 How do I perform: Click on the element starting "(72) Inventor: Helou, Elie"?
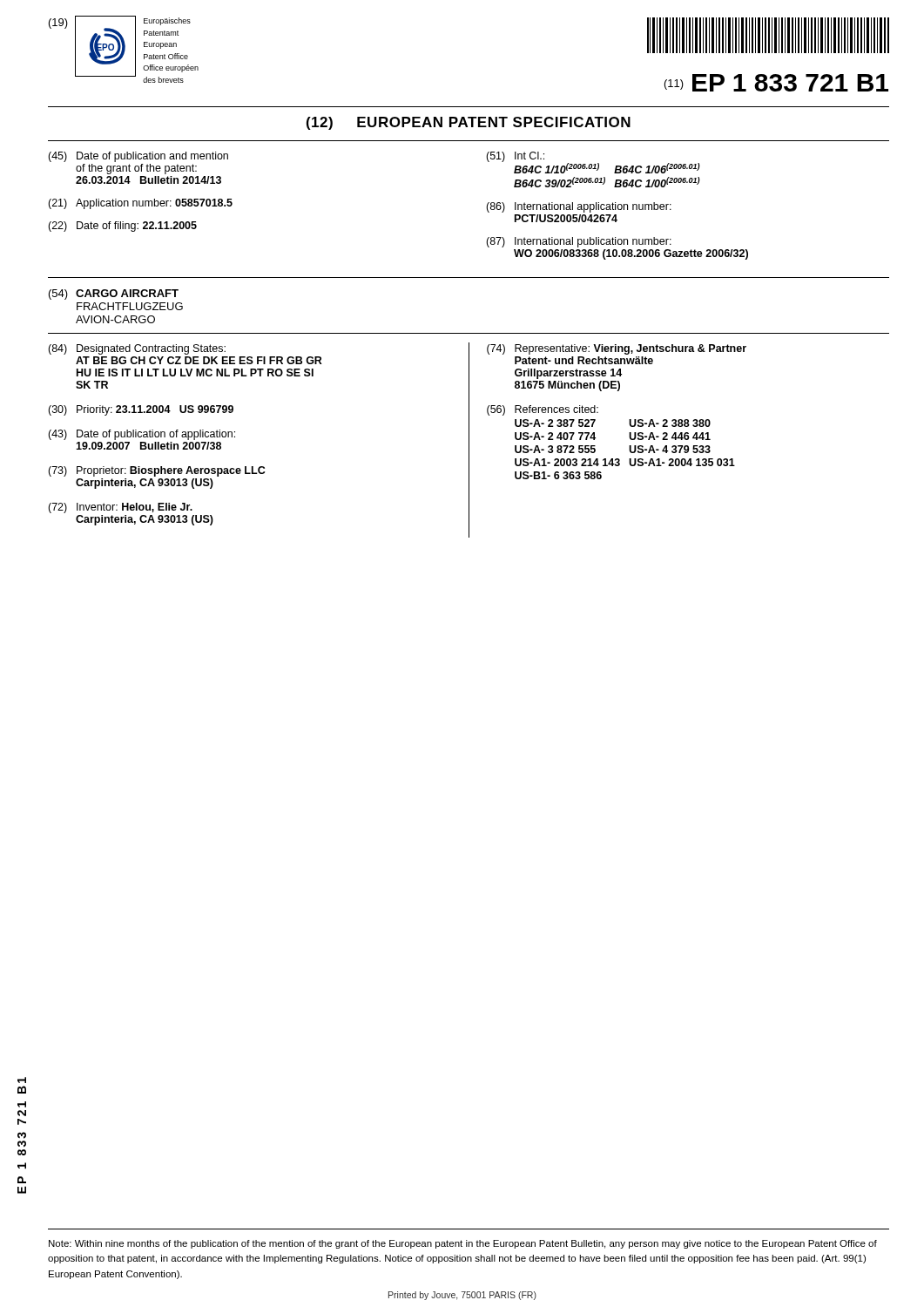(x=131, y=513)
